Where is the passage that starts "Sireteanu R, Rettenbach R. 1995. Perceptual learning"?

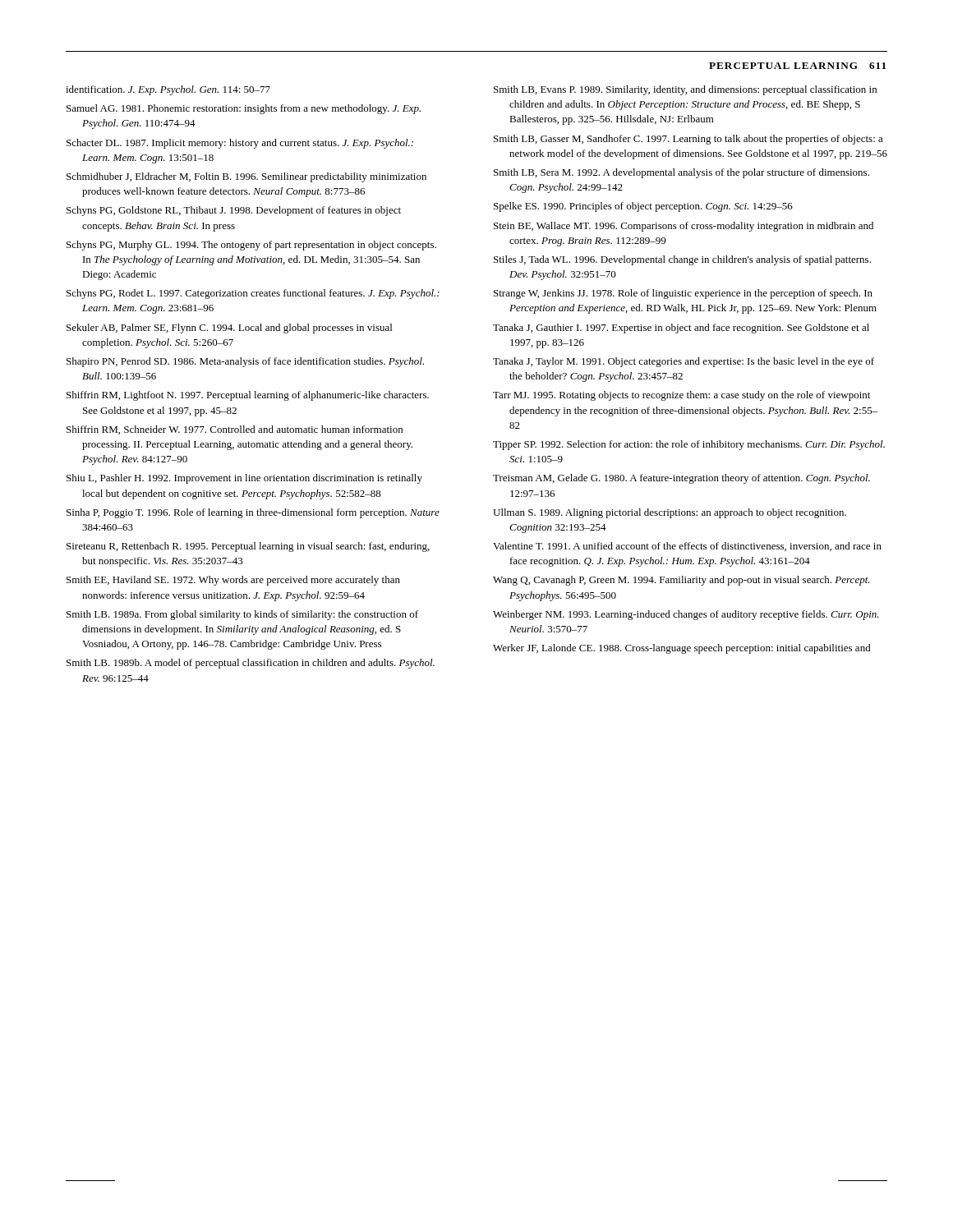coord(248,553)
